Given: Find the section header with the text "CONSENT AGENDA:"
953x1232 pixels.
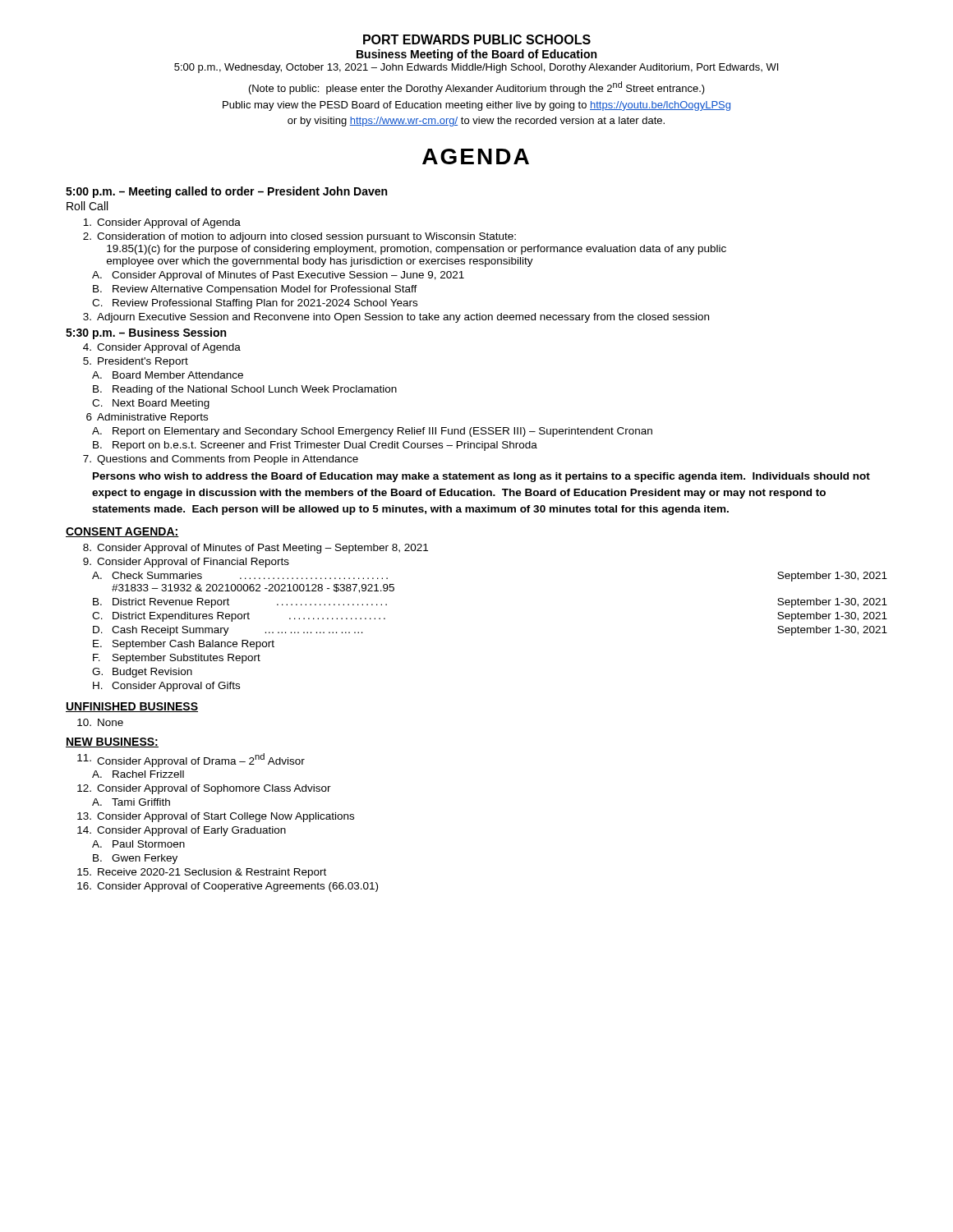Looking at the screenshot, I should click(122, 531).
